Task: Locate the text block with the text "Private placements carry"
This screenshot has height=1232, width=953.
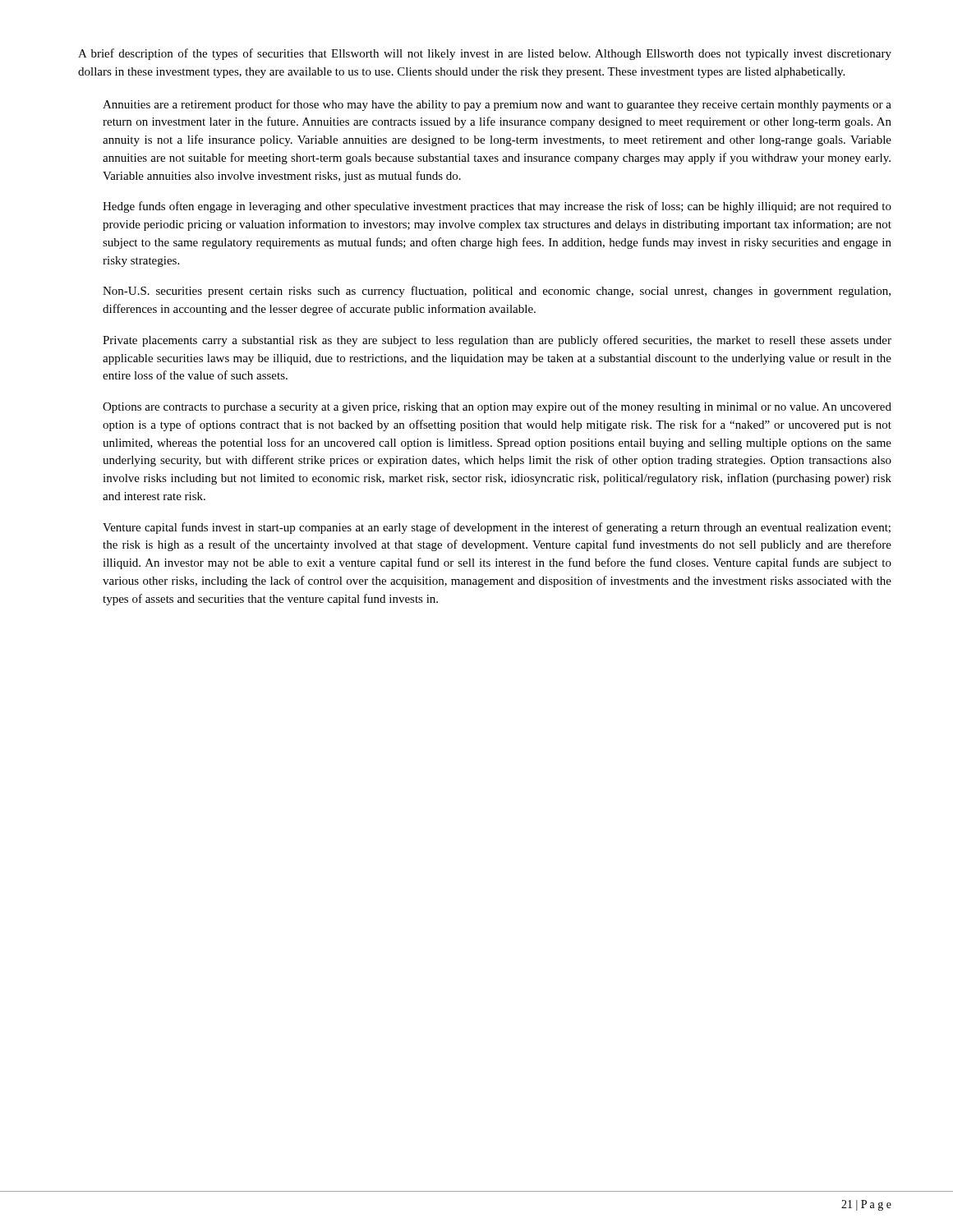Action: (497, 358)
